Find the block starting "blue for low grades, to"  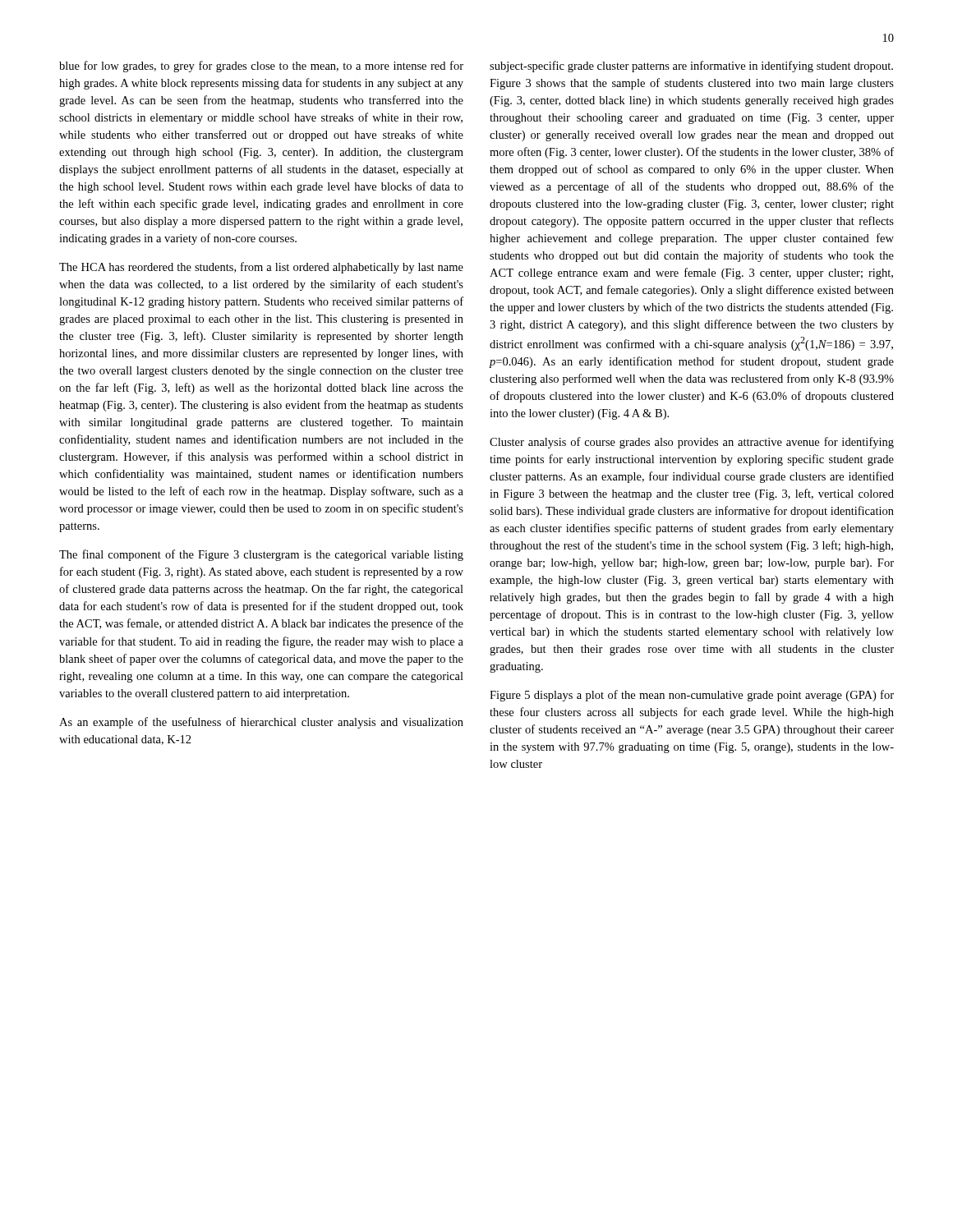(x=261, y=152)
